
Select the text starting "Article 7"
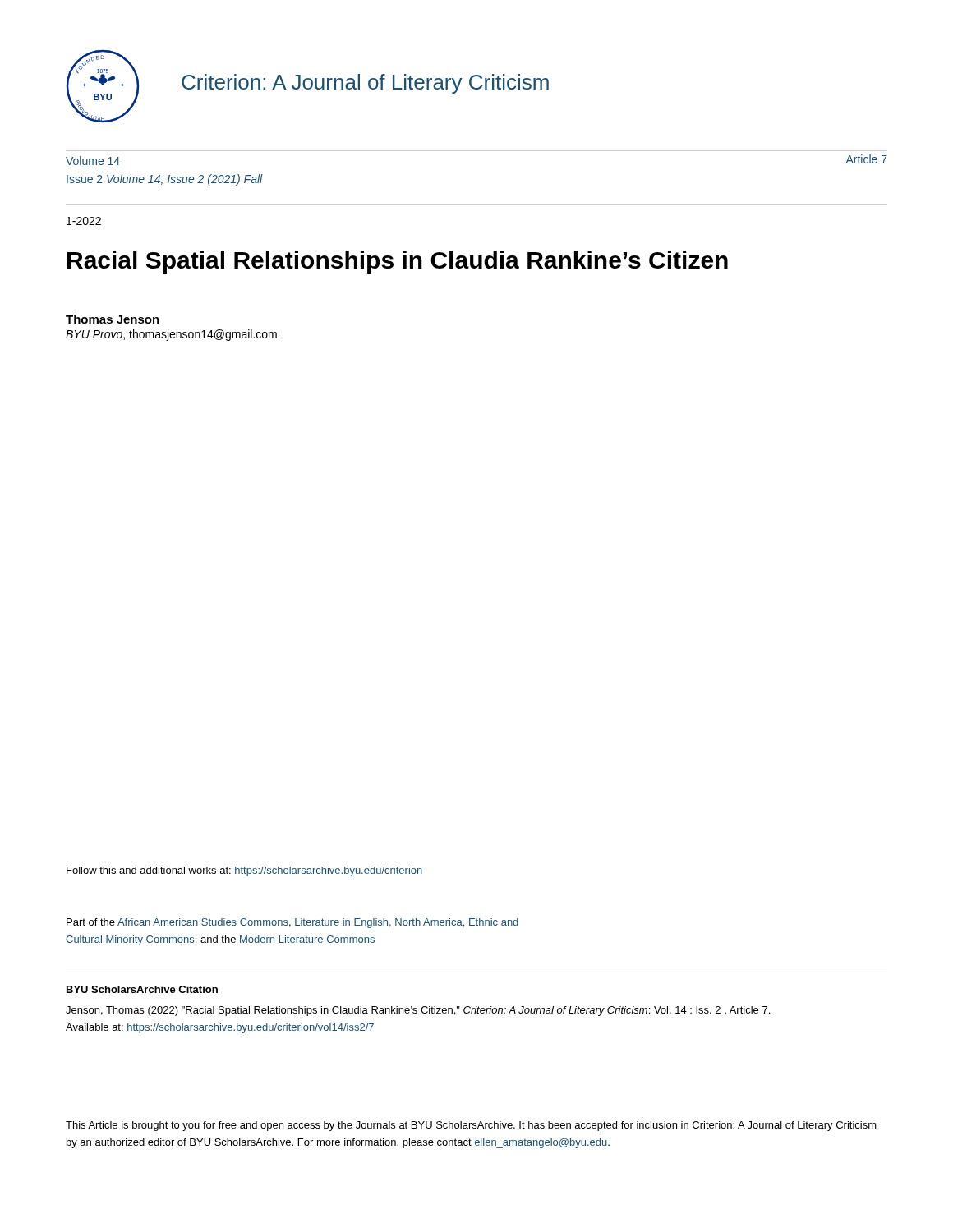click(x=866, y=159)
